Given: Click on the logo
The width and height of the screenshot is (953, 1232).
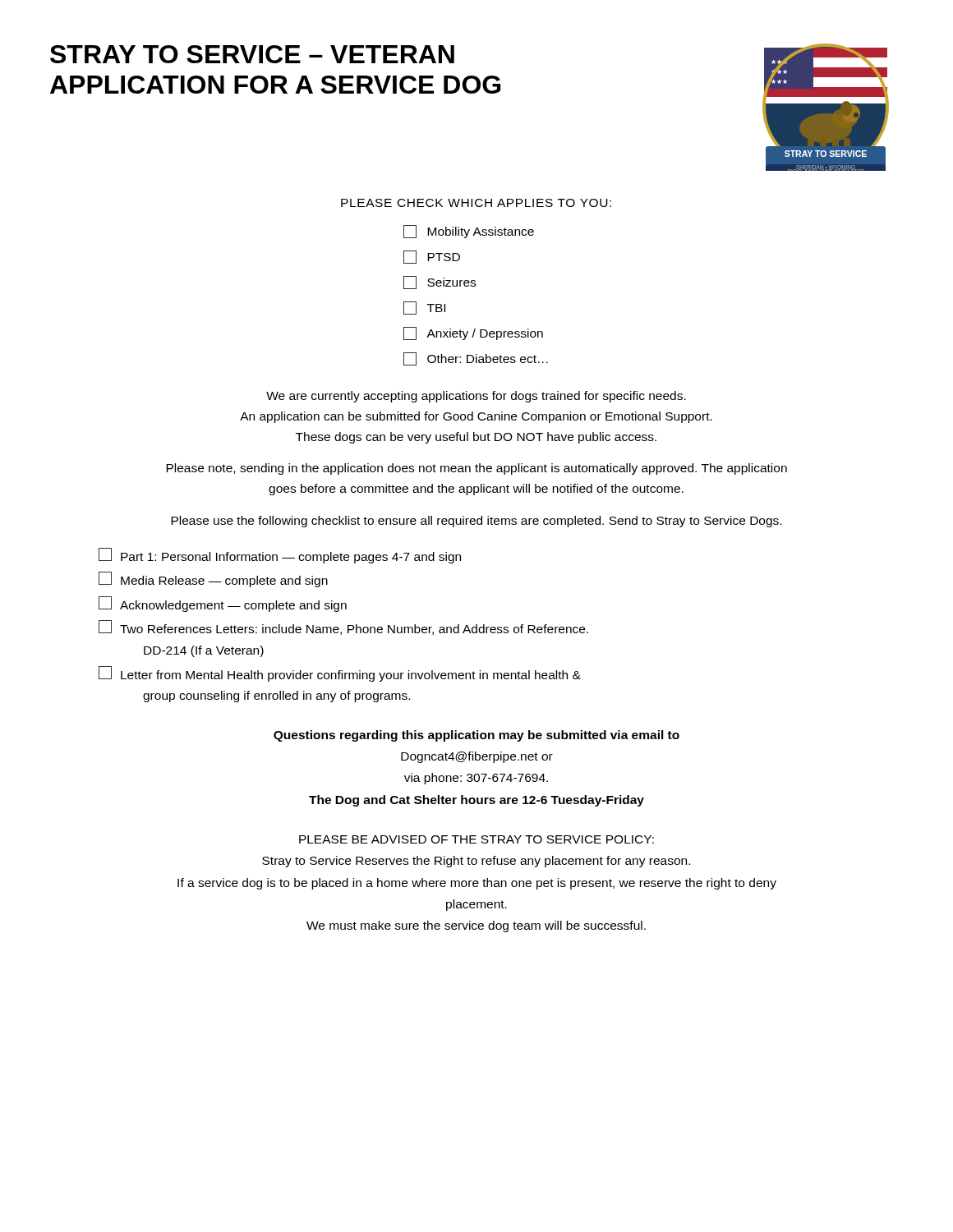Looking at the screenshot, I should 826,105.
